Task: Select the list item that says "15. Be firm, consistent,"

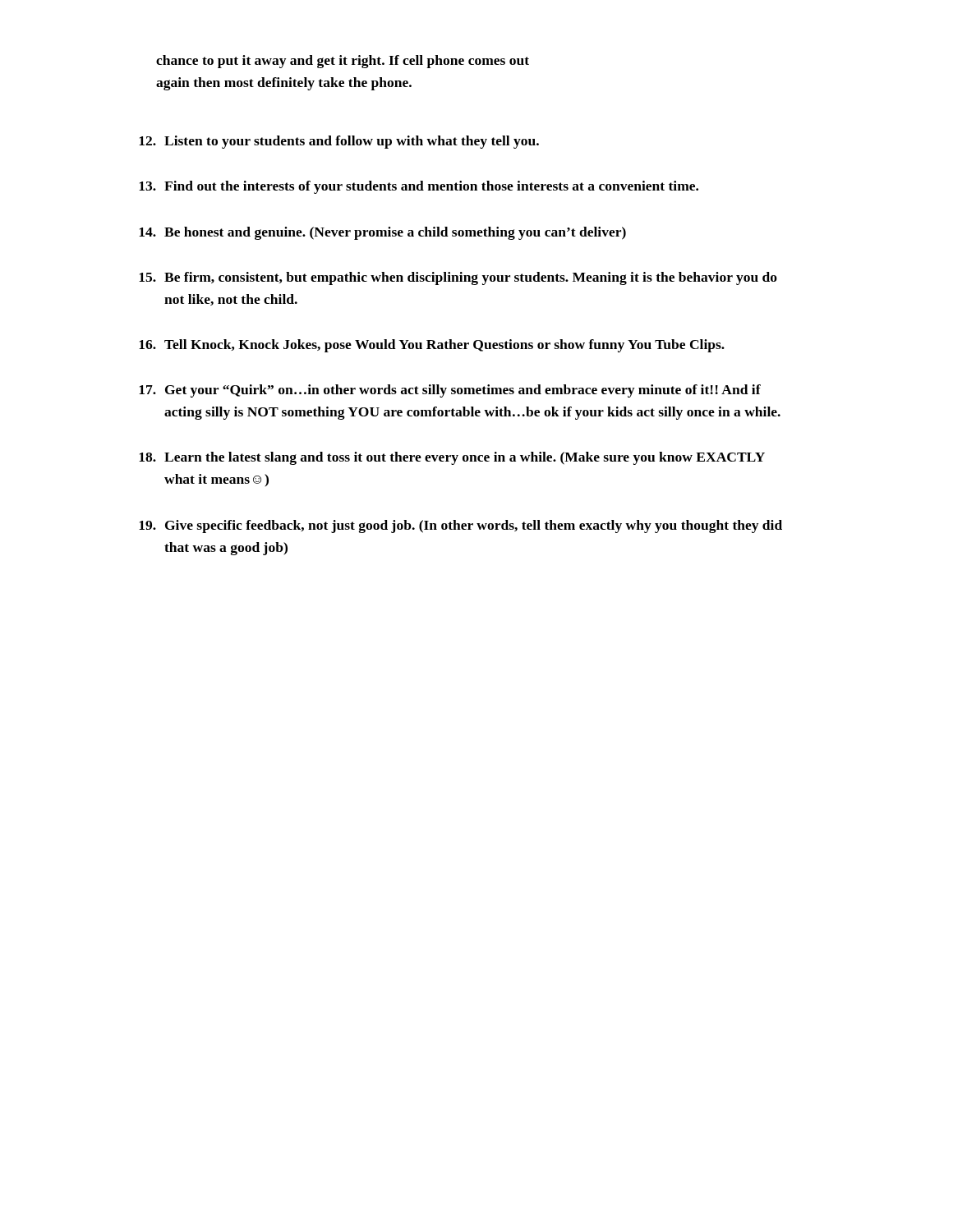Action: pos(452,288)
